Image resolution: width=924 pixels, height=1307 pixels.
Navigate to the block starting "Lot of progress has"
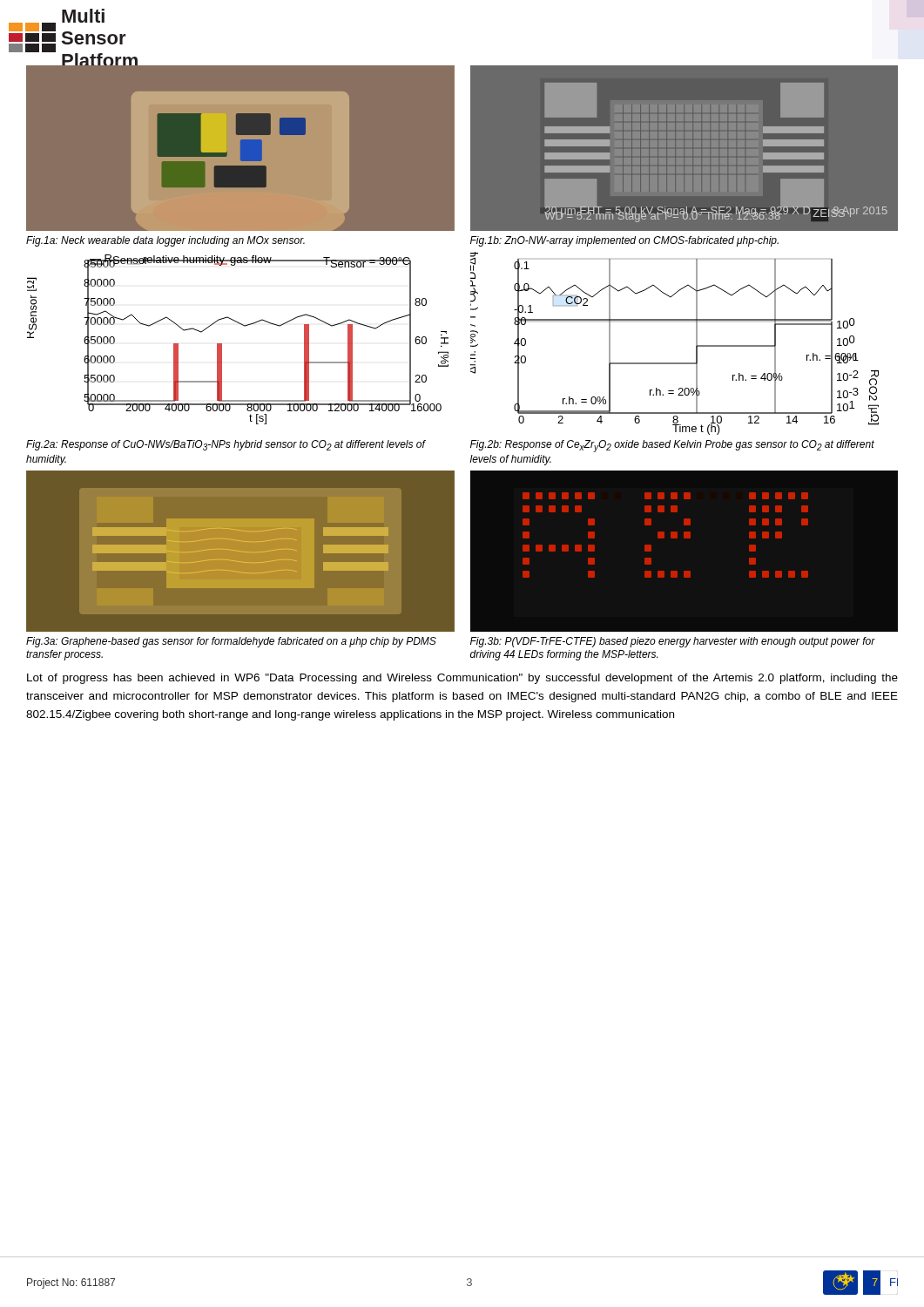(462, 696)
